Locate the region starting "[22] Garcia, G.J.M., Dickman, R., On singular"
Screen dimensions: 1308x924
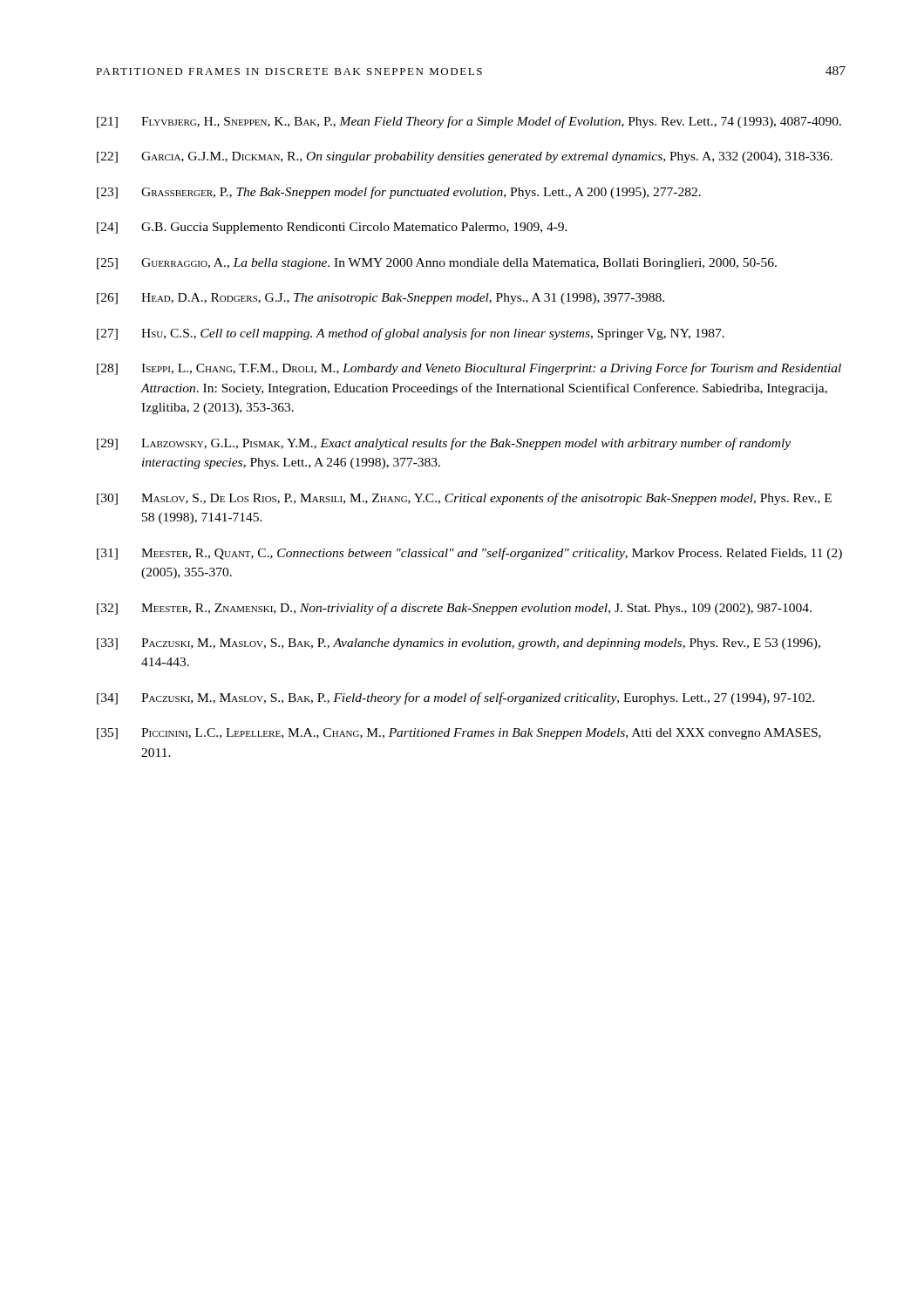point(471,157)
